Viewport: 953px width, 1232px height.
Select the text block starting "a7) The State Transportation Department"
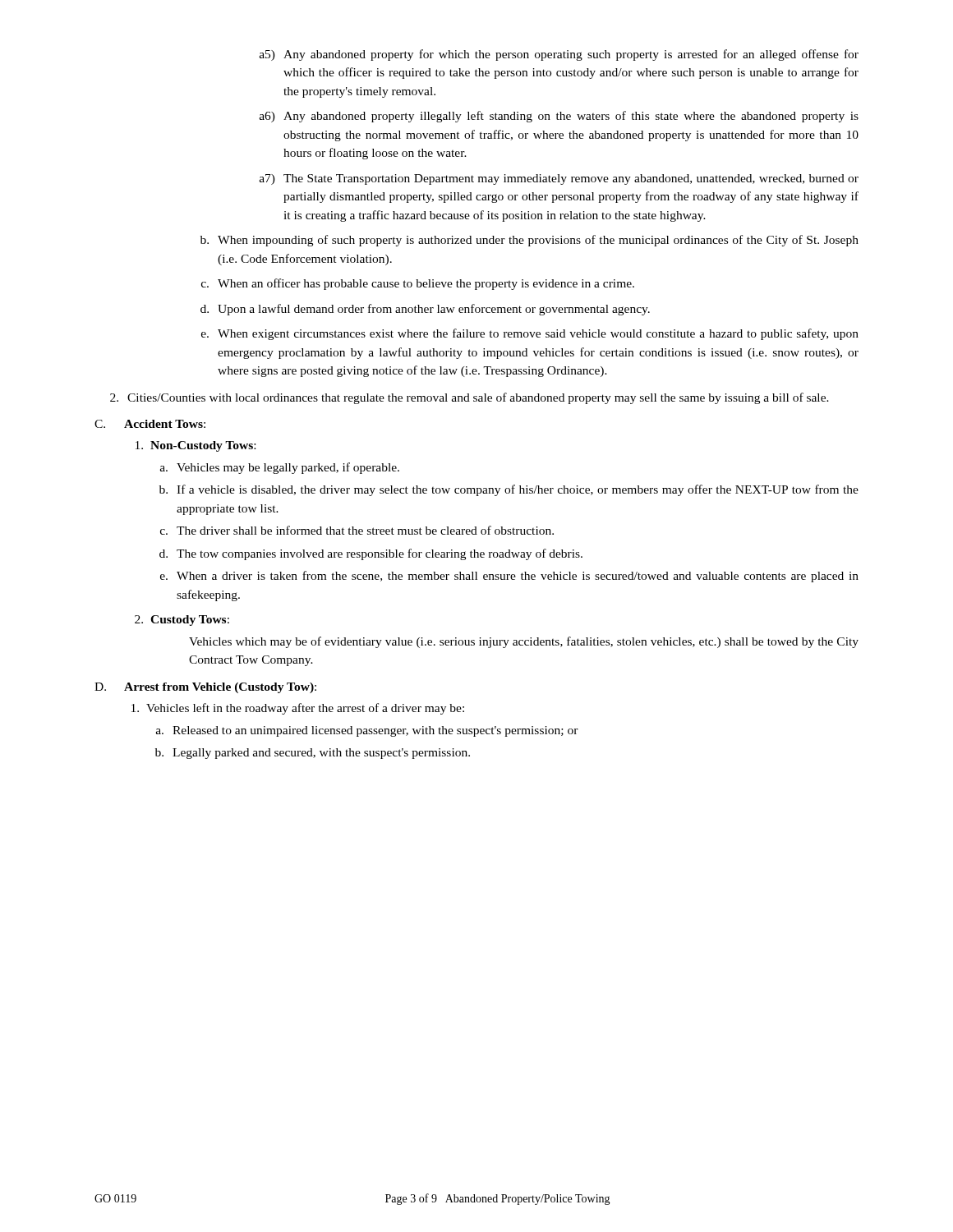518,197
